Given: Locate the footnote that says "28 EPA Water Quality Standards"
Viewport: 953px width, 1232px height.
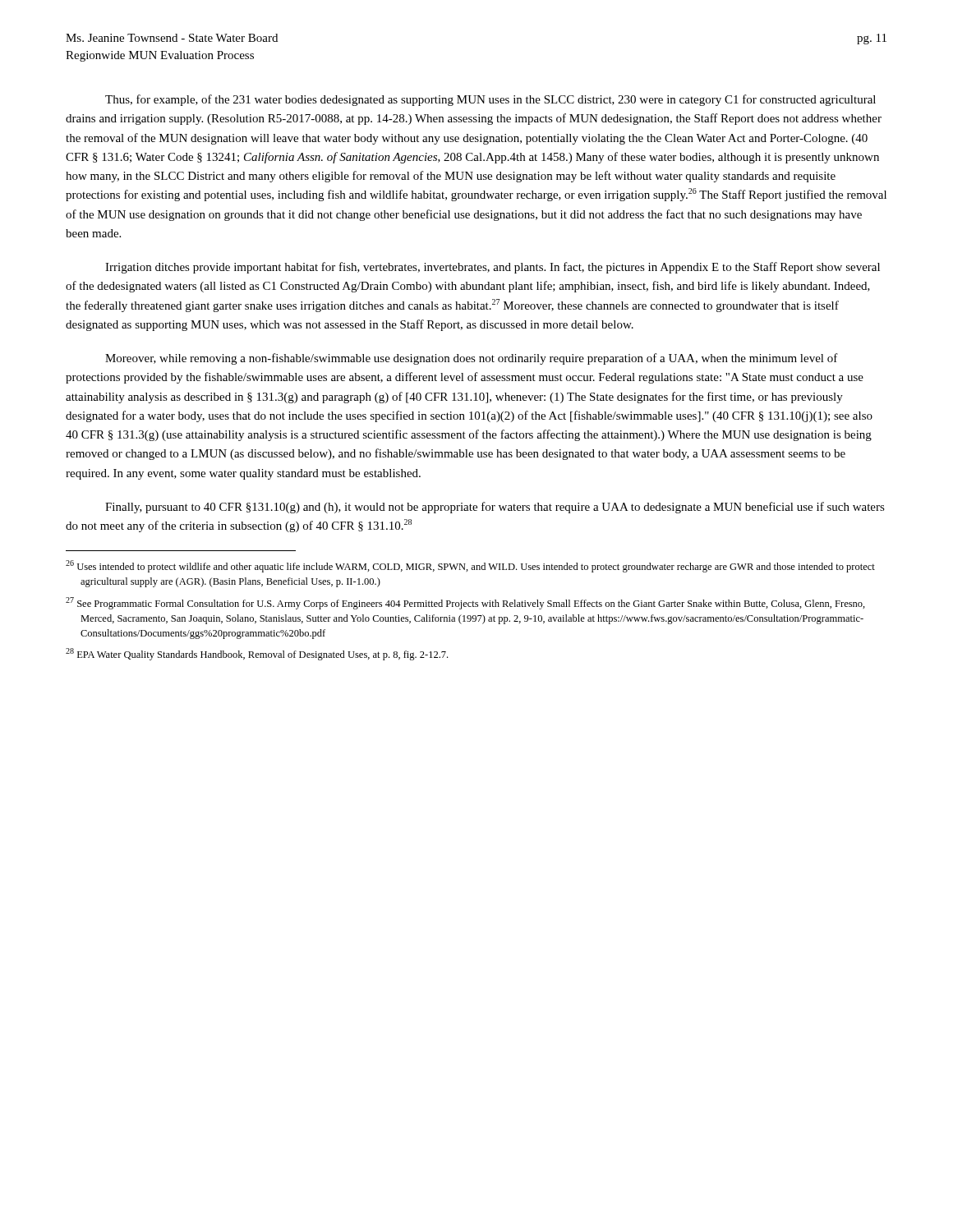Looking at the screenshot, I should (257, 654).
